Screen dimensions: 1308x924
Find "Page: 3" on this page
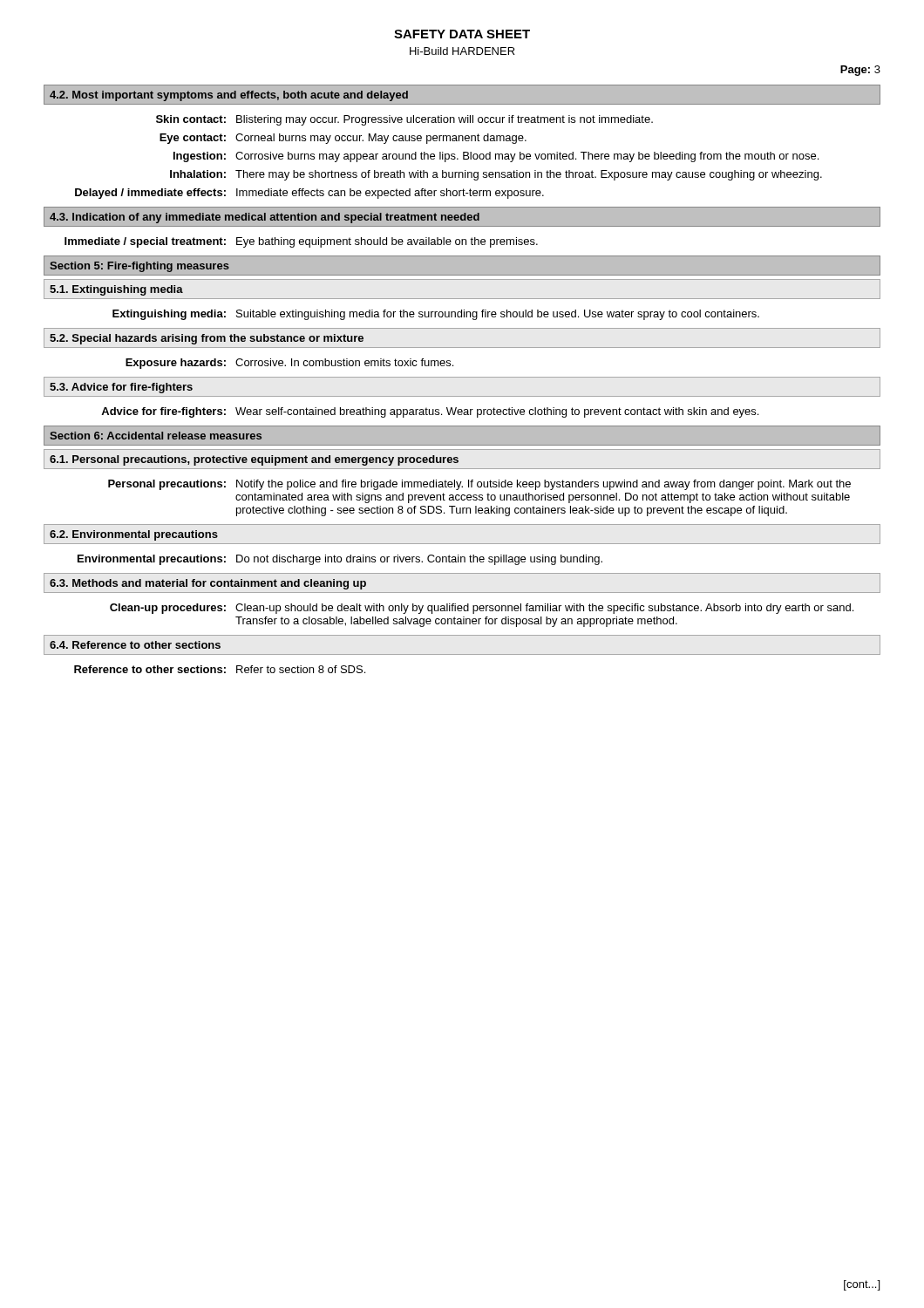(x=860, y=69)
